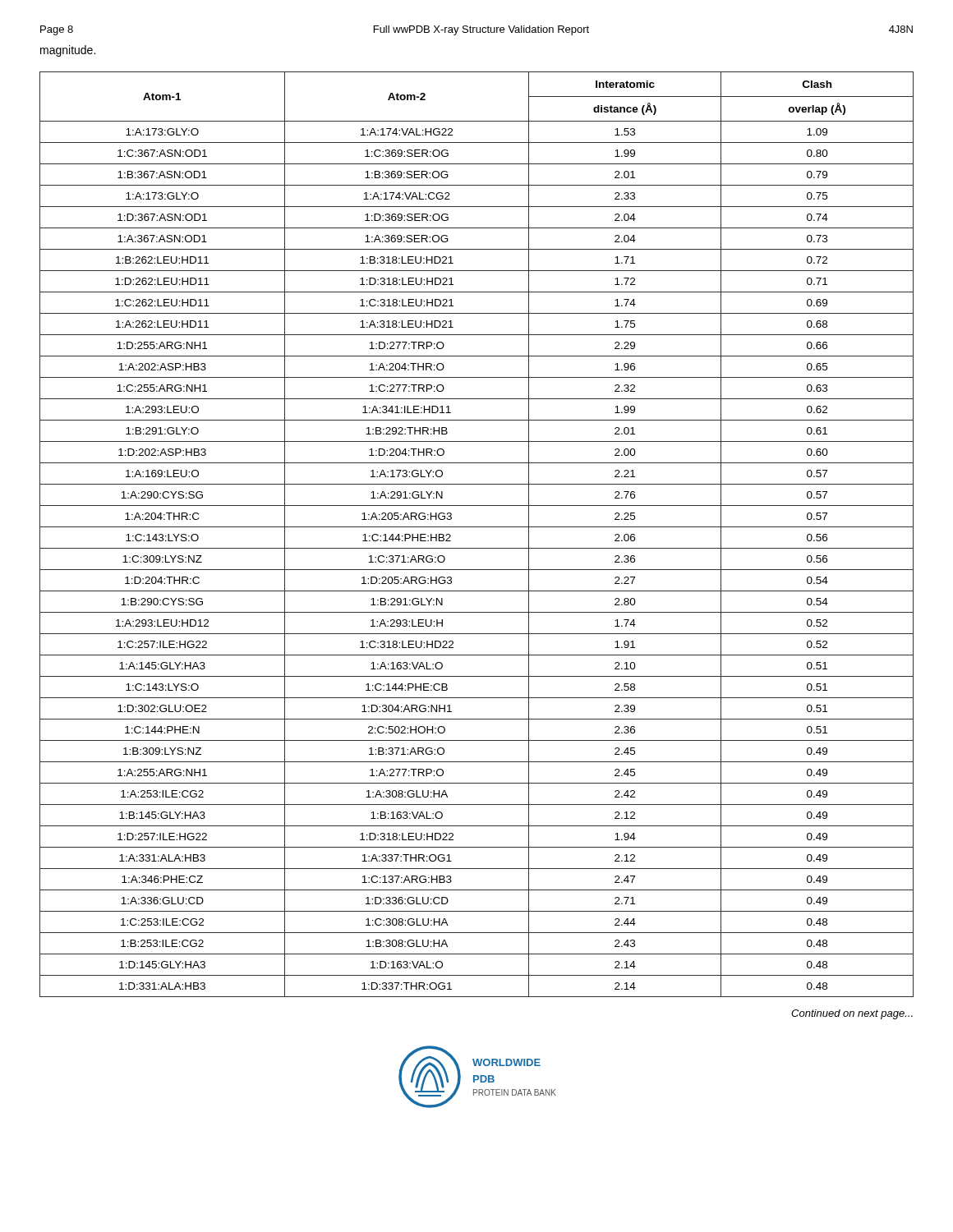Image resolution: width=953 pixels, height=1232 pixels.
Task: Click on the text block starting "Continued on next page..."
Action: (852, 1013)
